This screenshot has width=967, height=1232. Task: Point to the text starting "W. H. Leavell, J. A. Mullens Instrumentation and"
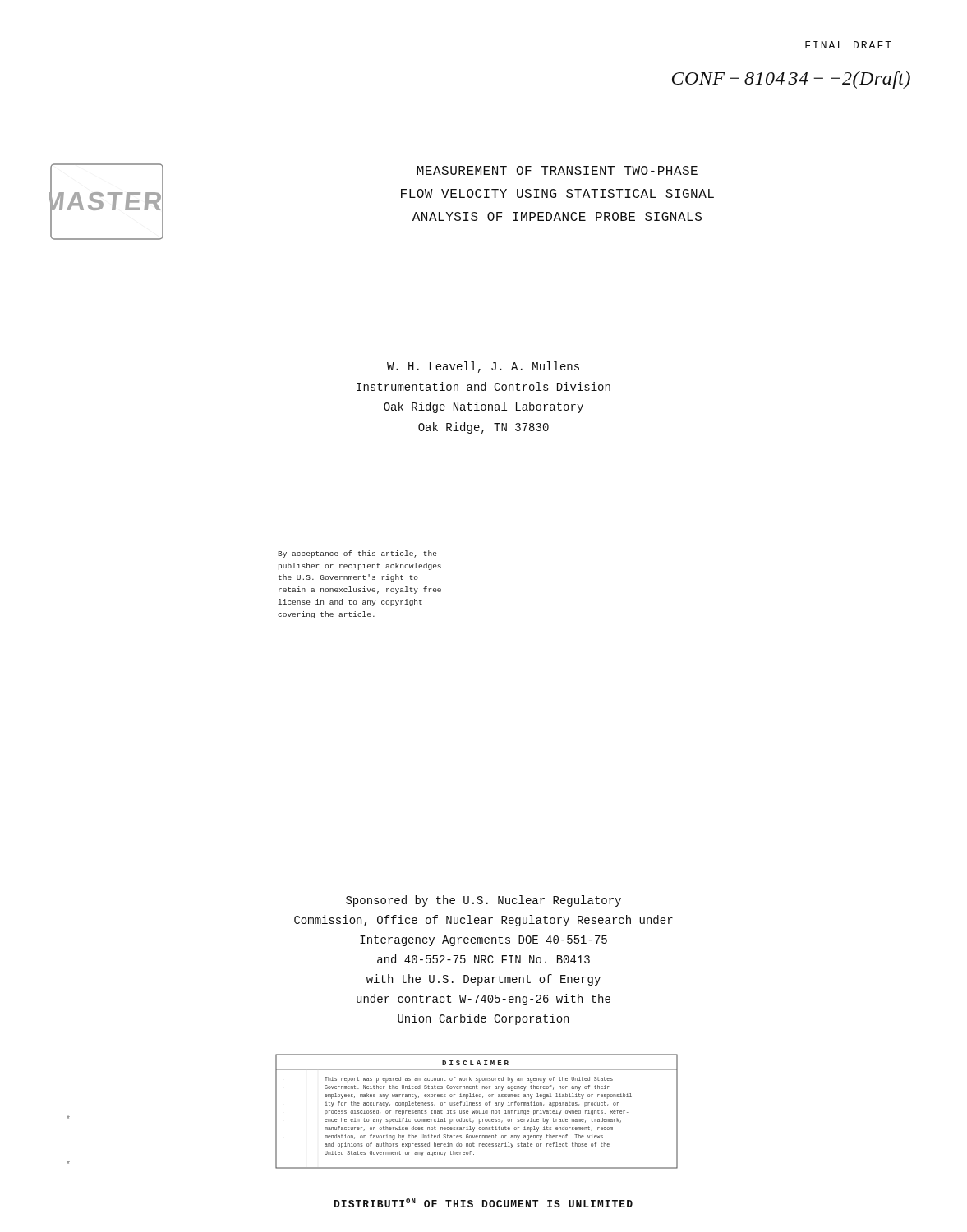(483, 397)
